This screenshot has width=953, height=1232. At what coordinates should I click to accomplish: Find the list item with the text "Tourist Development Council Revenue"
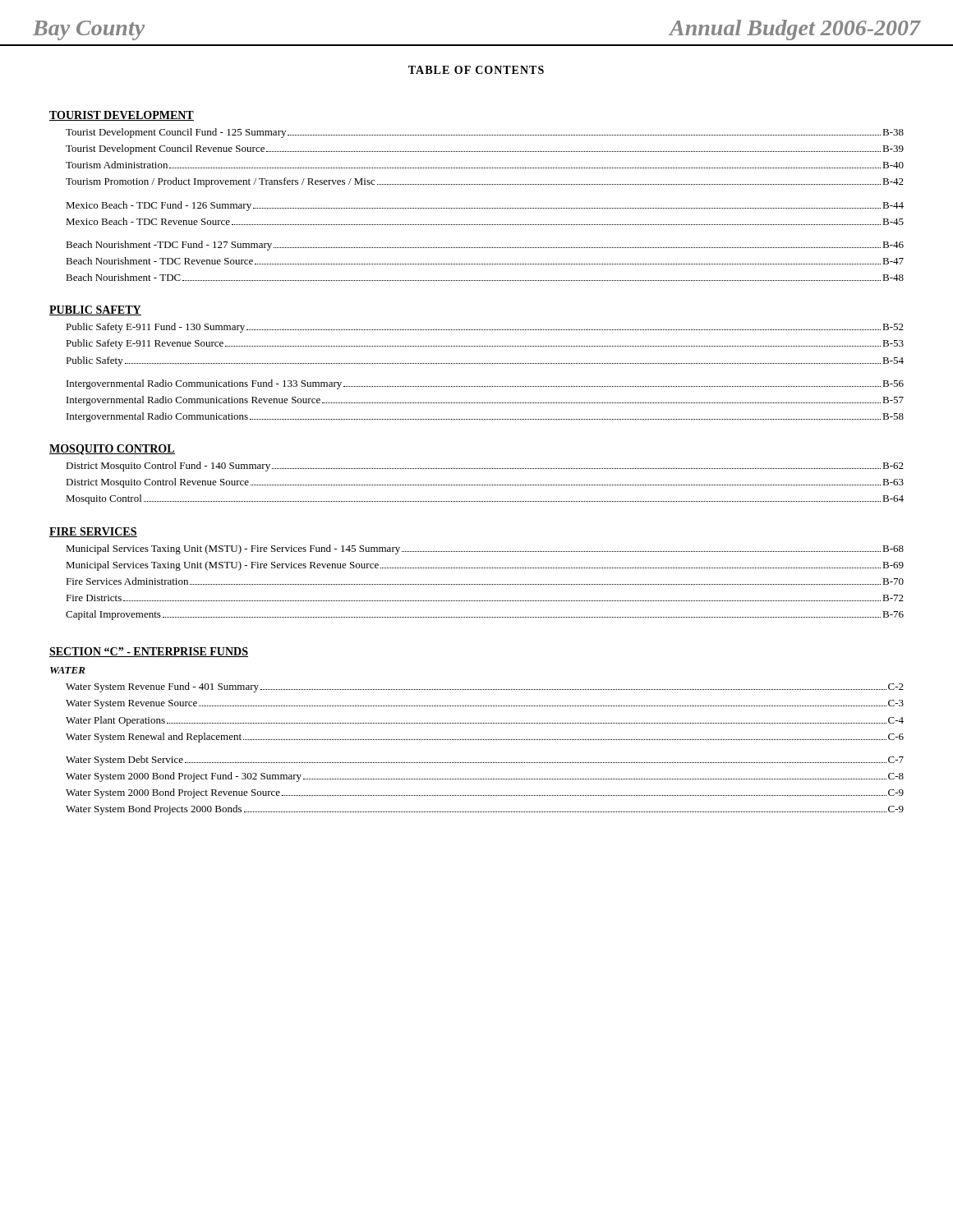pyautogui.click(x=485, y=149)
